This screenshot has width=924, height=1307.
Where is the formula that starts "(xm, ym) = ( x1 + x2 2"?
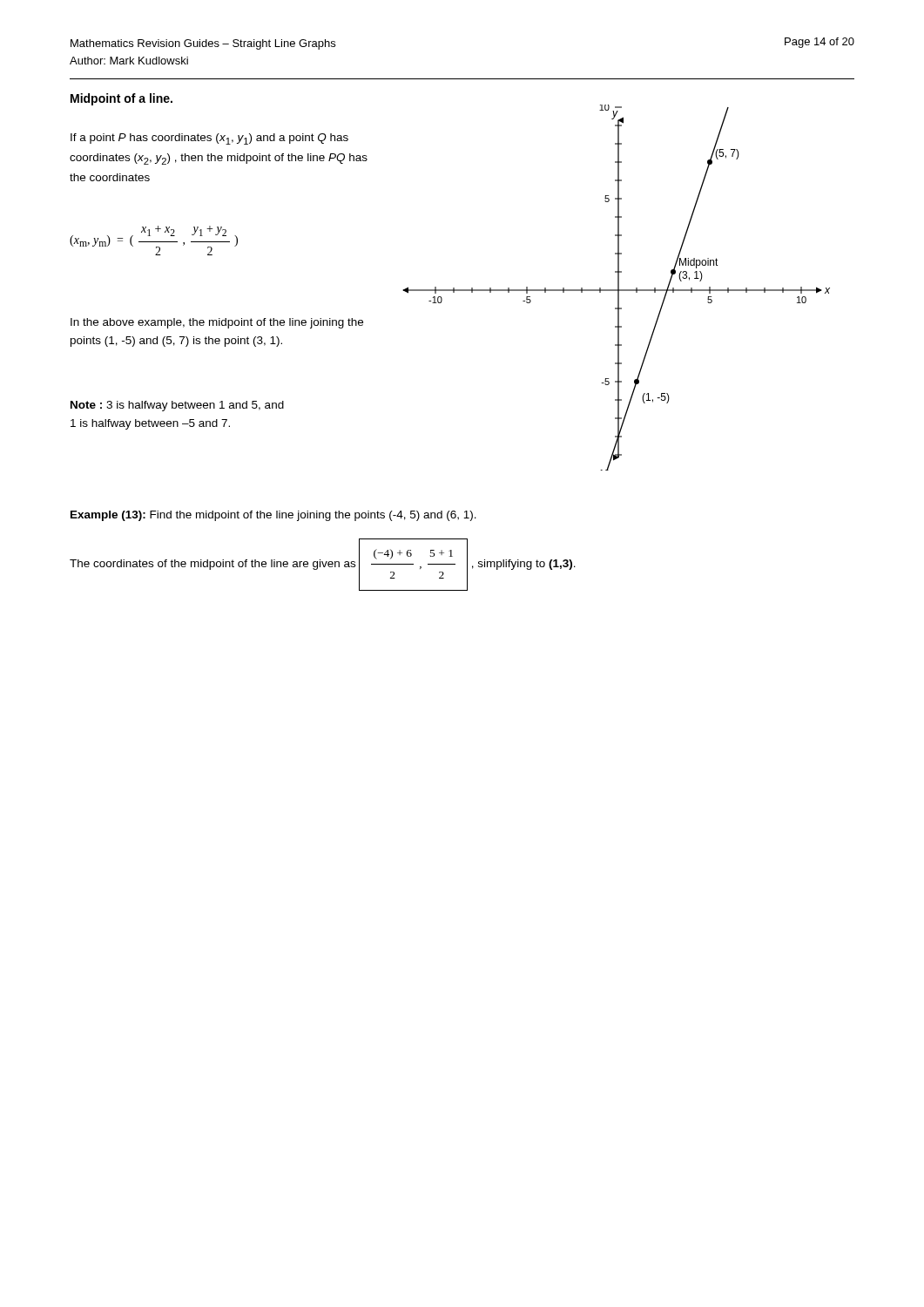point(154,241)
